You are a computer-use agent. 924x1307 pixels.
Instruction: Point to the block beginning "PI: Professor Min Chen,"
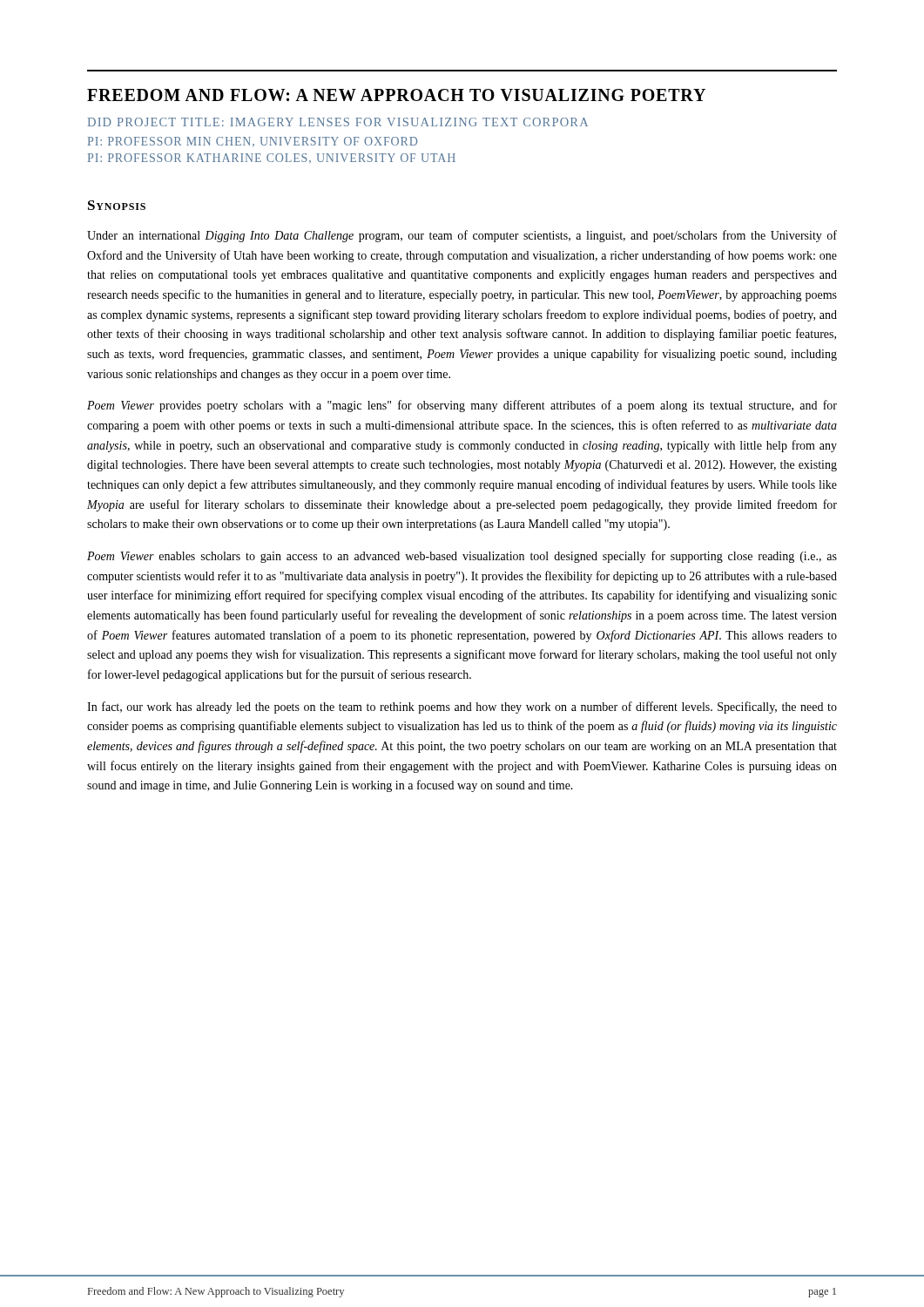pyautogui.click(x=462, y=150)
